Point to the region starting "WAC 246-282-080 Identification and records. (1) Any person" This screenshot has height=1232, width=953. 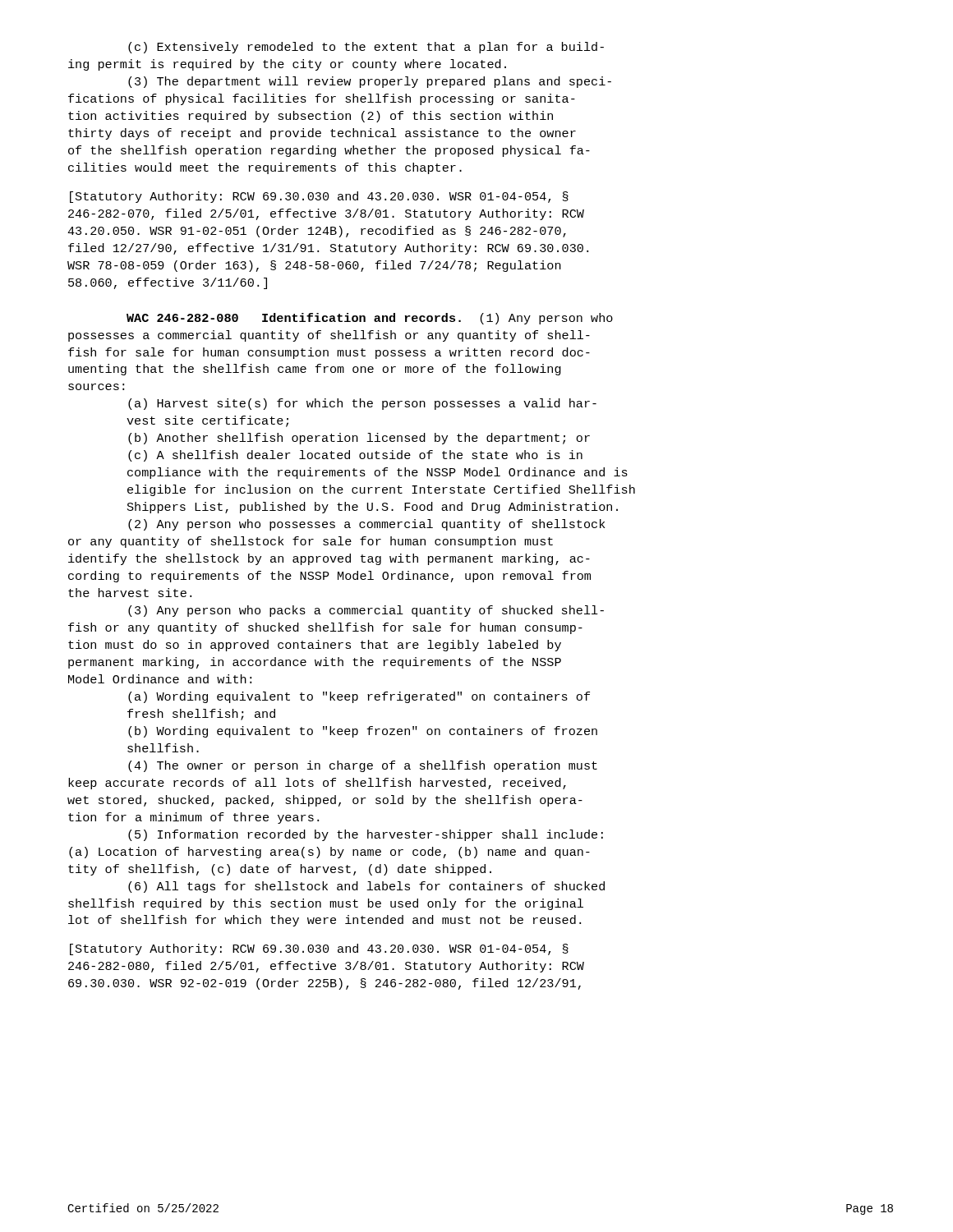point(481,353)
